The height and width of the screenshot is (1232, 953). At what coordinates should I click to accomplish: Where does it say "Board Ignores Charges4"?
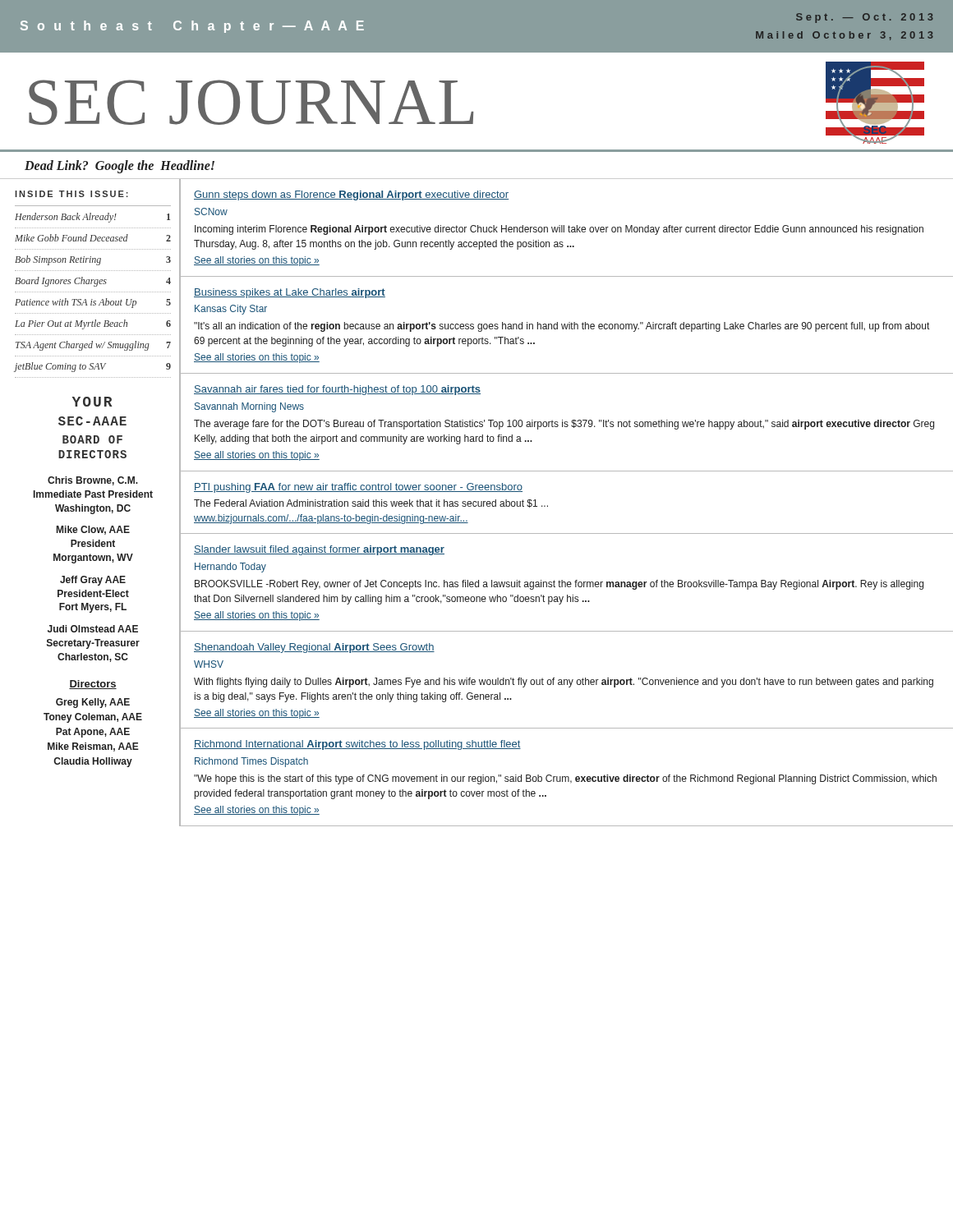pos(93,282)
